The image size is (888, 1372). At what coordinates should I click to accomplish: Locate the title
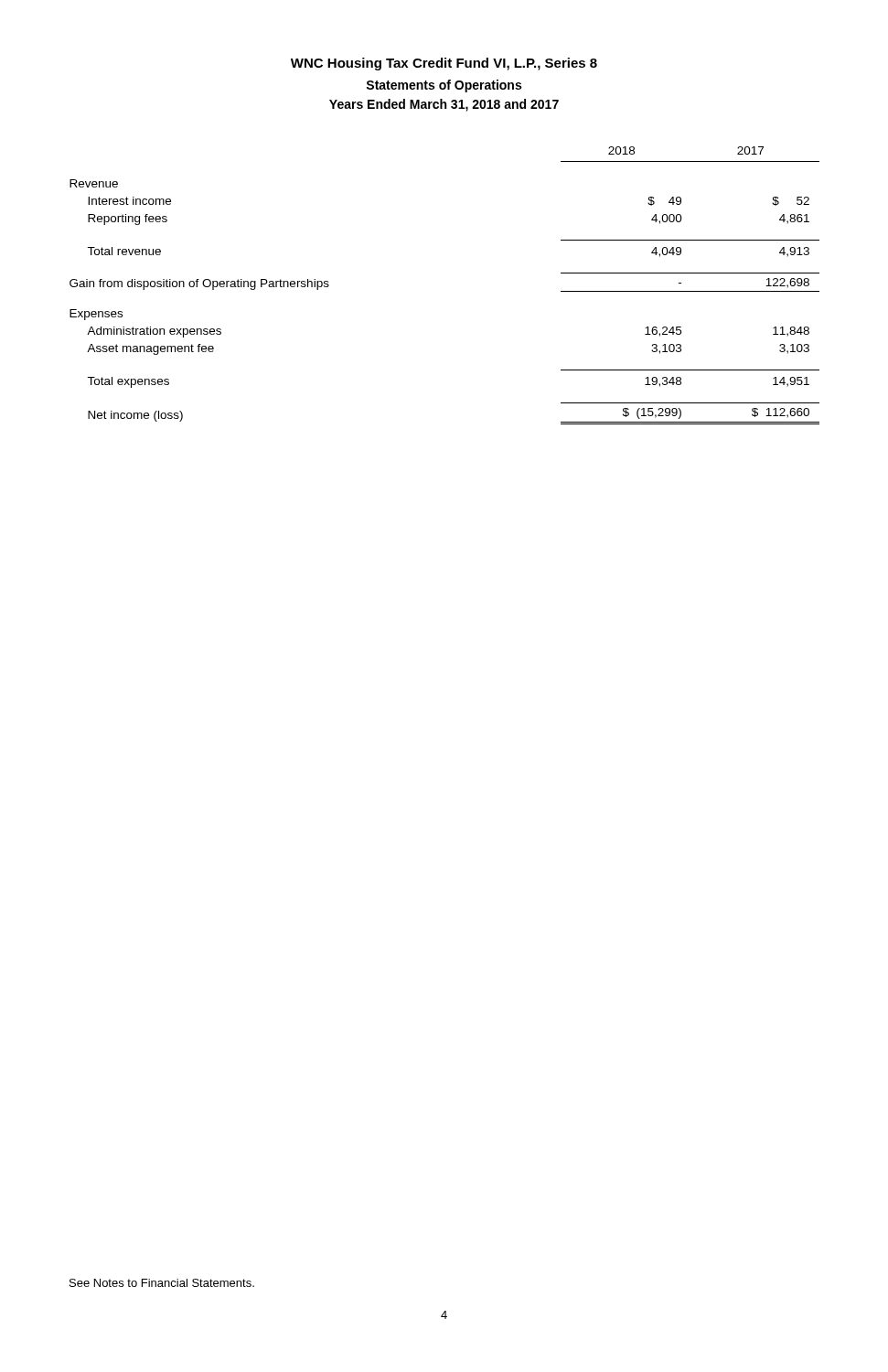pyautogui.click(x=444, y=63)
